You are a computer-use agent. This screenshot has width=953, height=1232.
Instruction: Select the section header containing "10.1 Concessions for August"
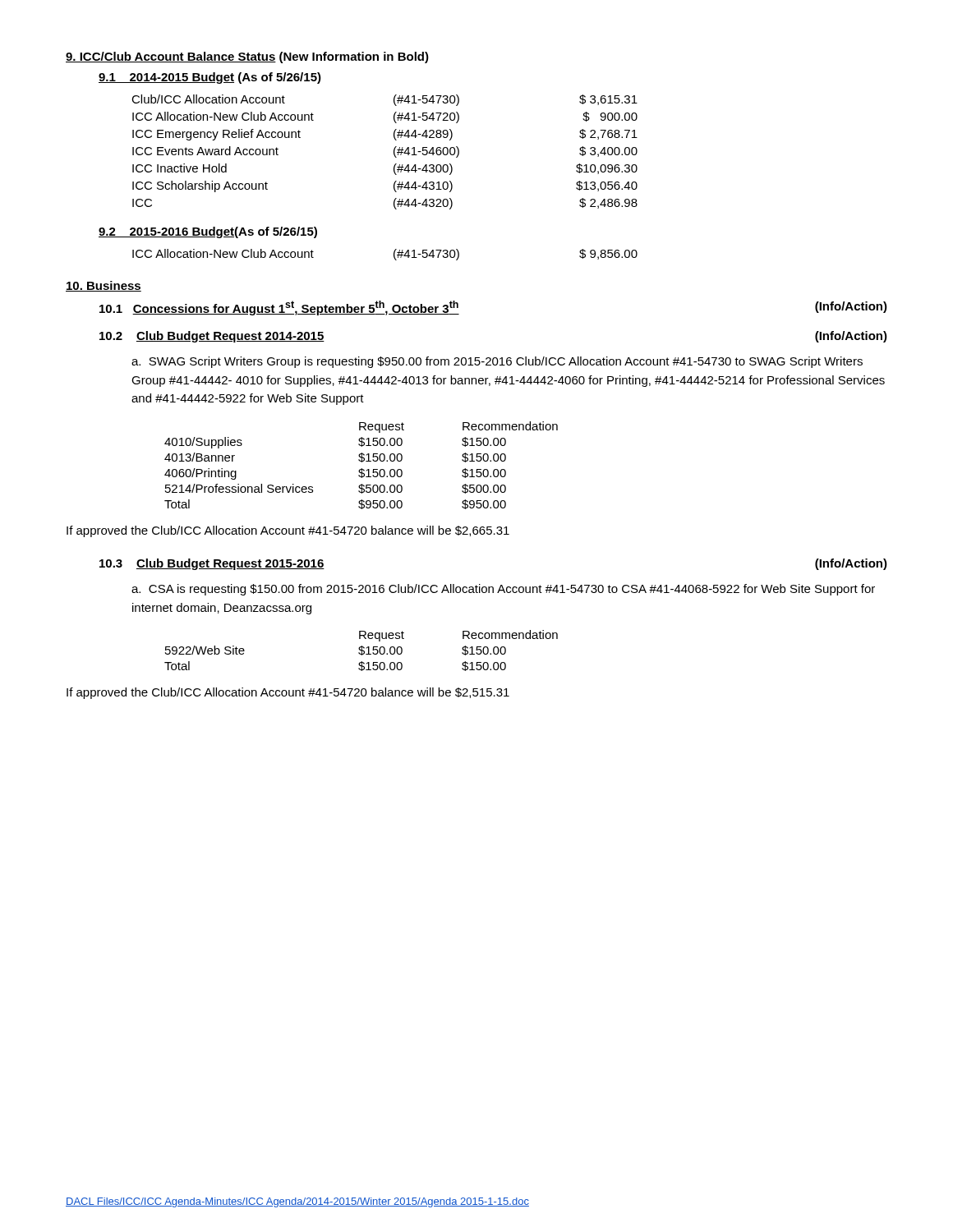[x=275, y=307]
